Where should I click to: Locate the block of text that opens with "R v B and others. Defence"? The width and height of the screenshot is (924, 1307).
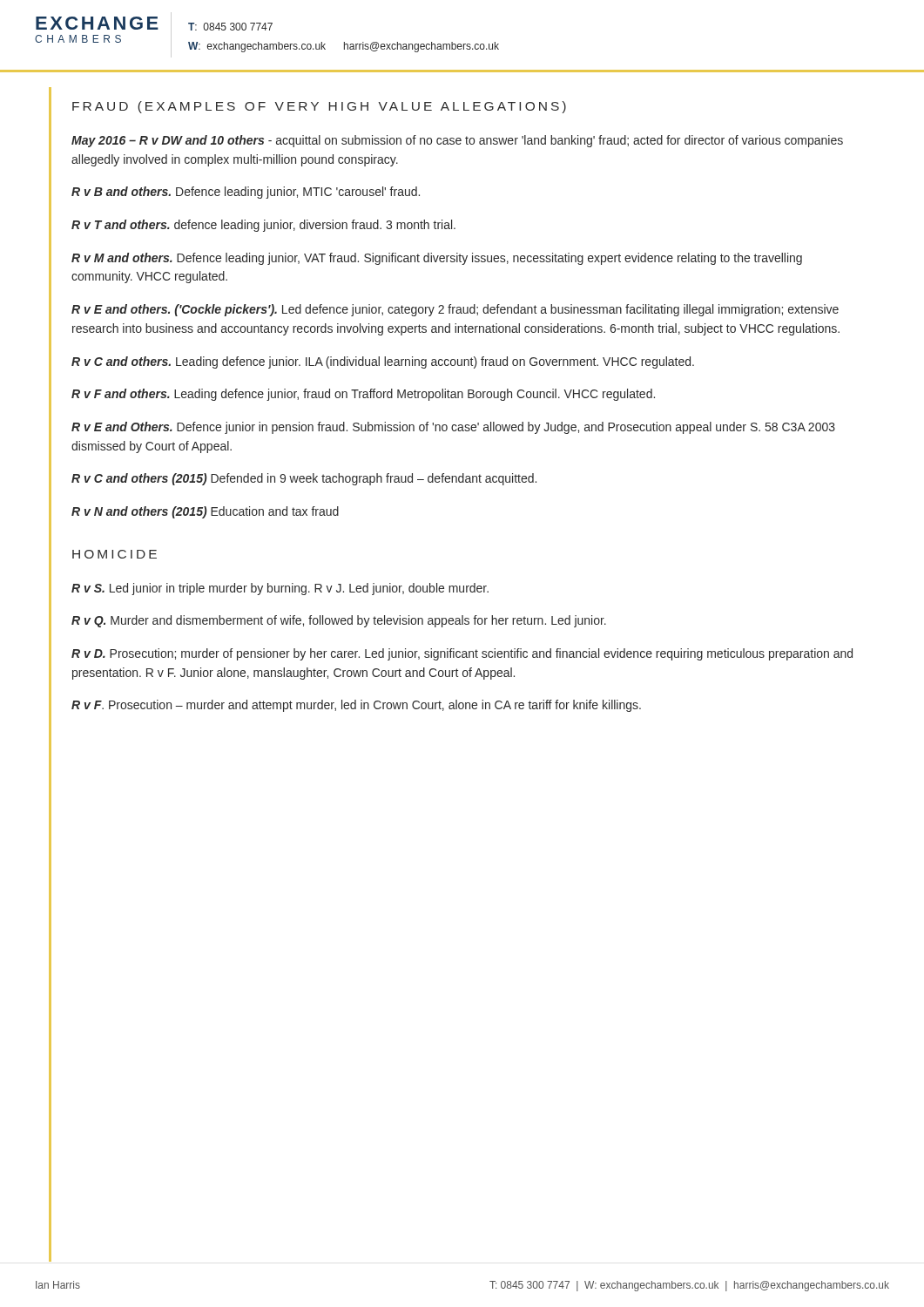(x=246, y=192)
